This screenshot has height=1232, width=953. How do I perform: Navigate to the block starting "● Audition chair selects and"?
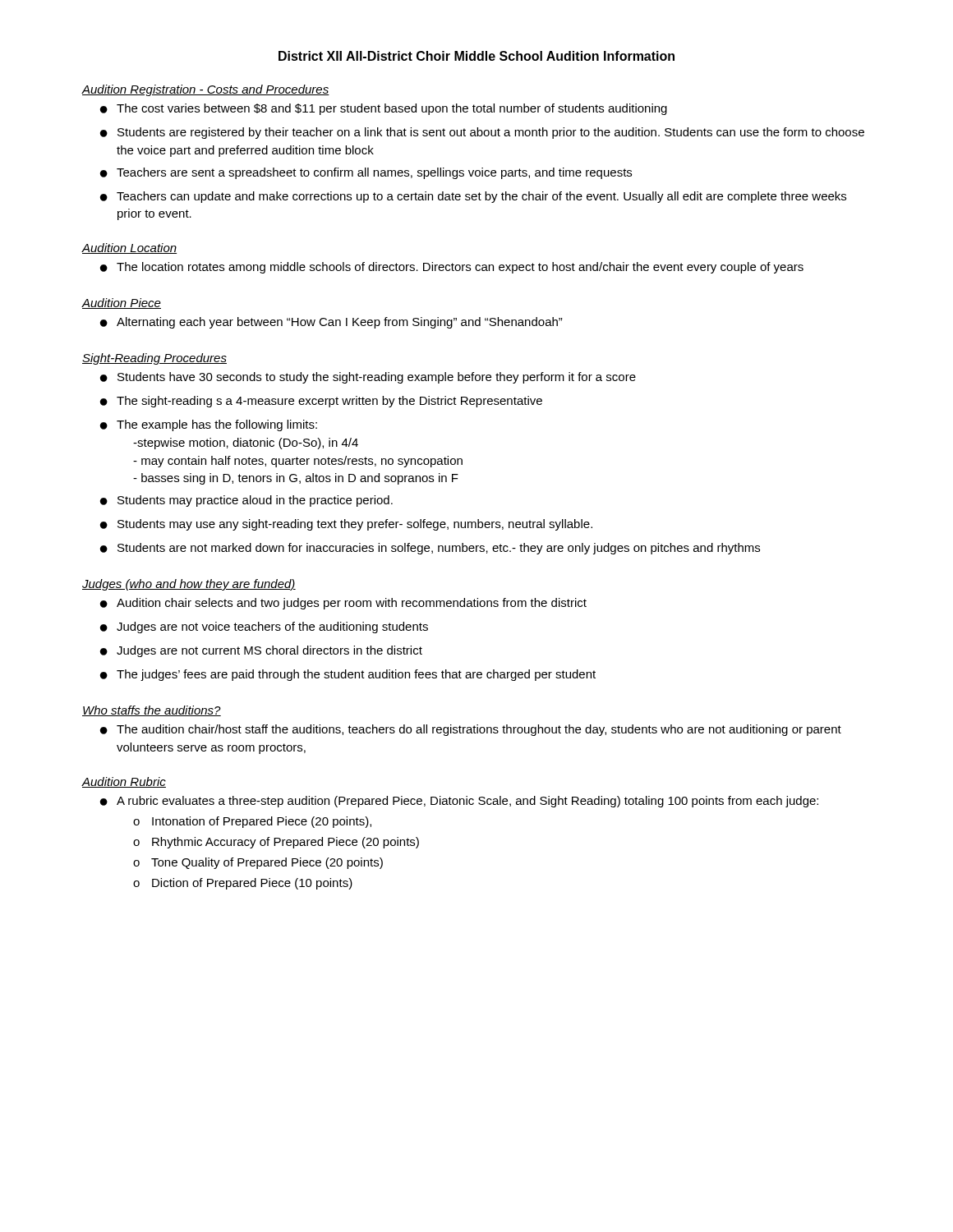click(485, 604)
